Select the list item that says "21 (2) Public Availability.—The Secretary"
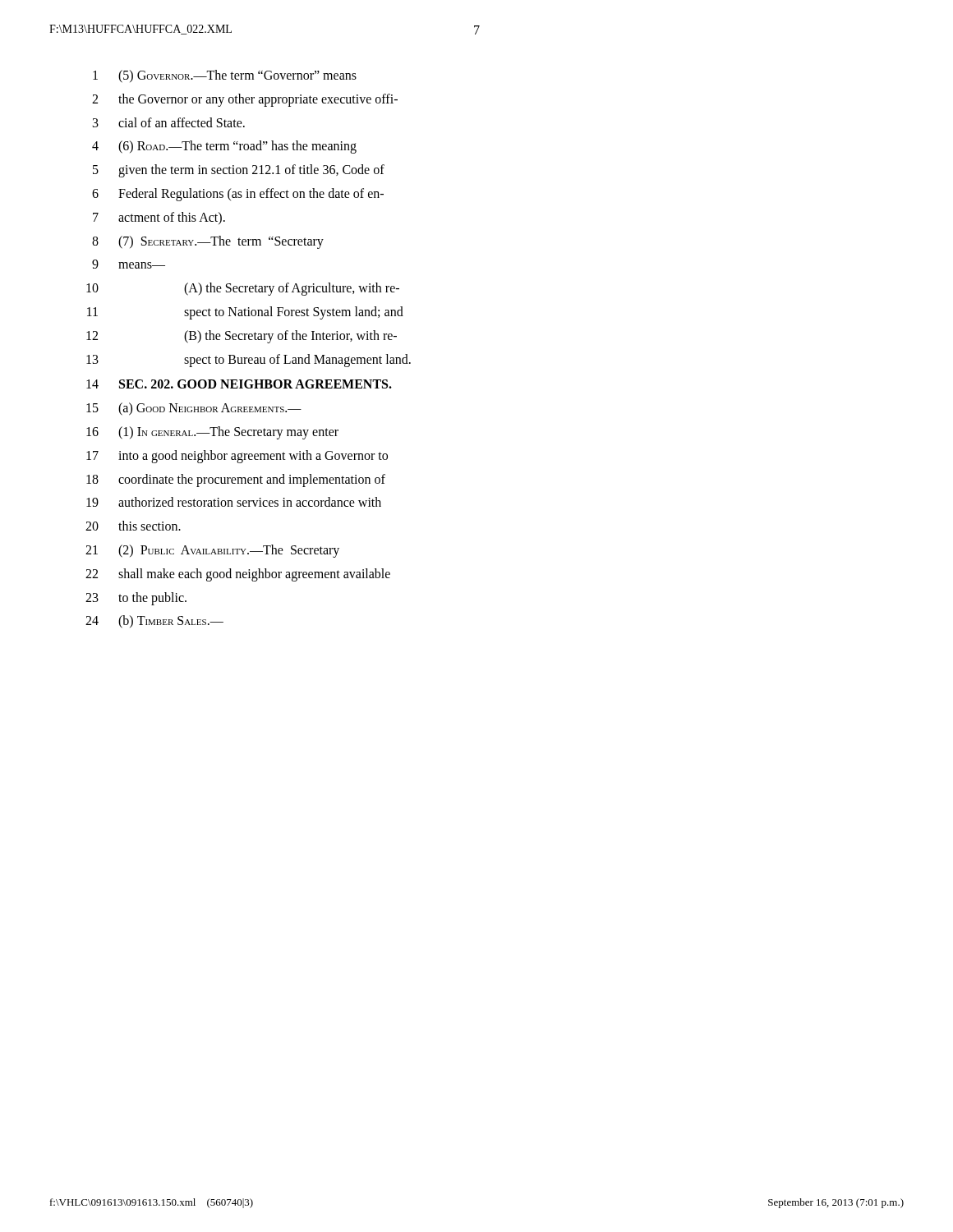 (212, 551)
